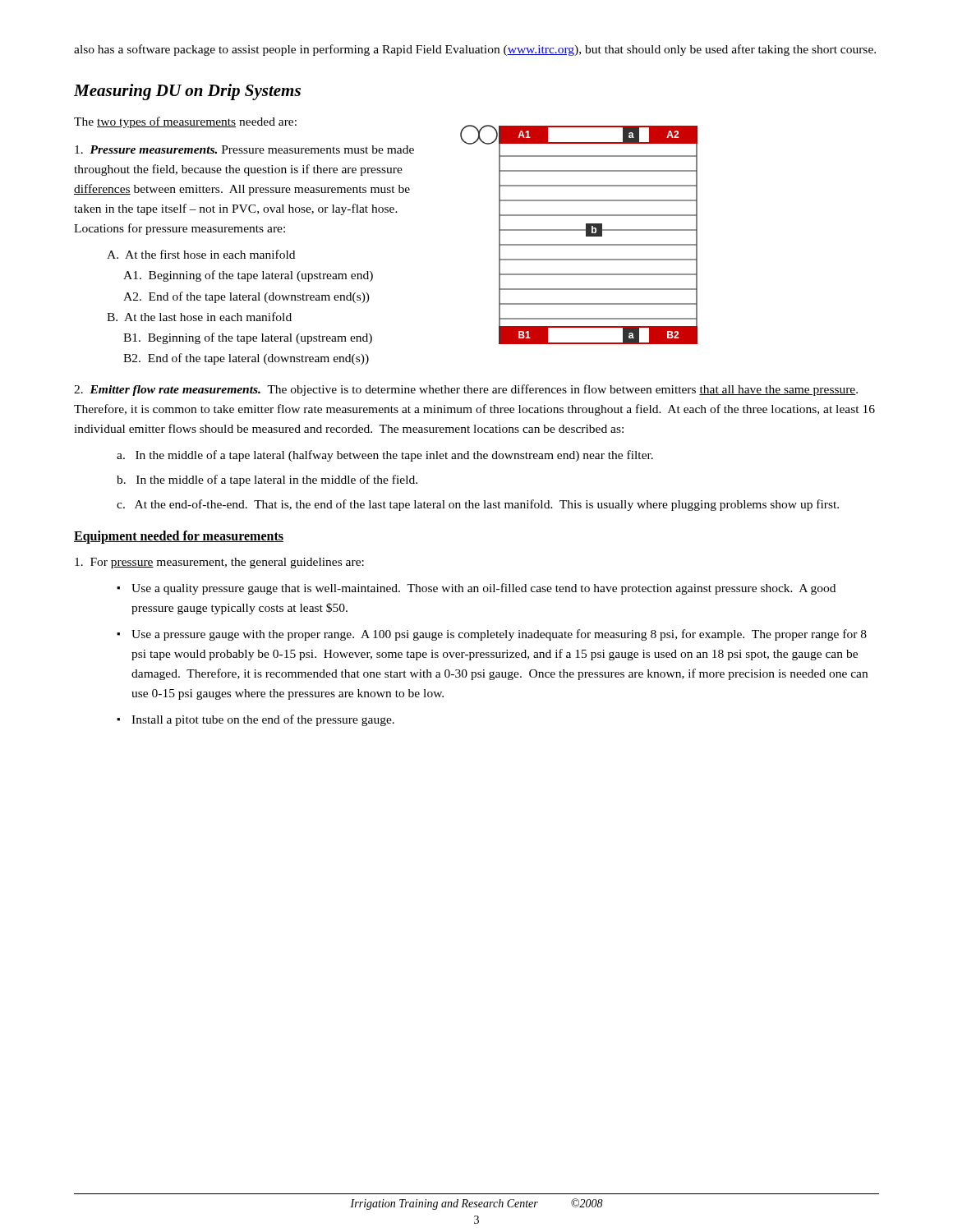Find the block on this page that starts "B. At the last"
Image resolution: width=953 pixels, height=1232 pixels.
pos(199,317)
